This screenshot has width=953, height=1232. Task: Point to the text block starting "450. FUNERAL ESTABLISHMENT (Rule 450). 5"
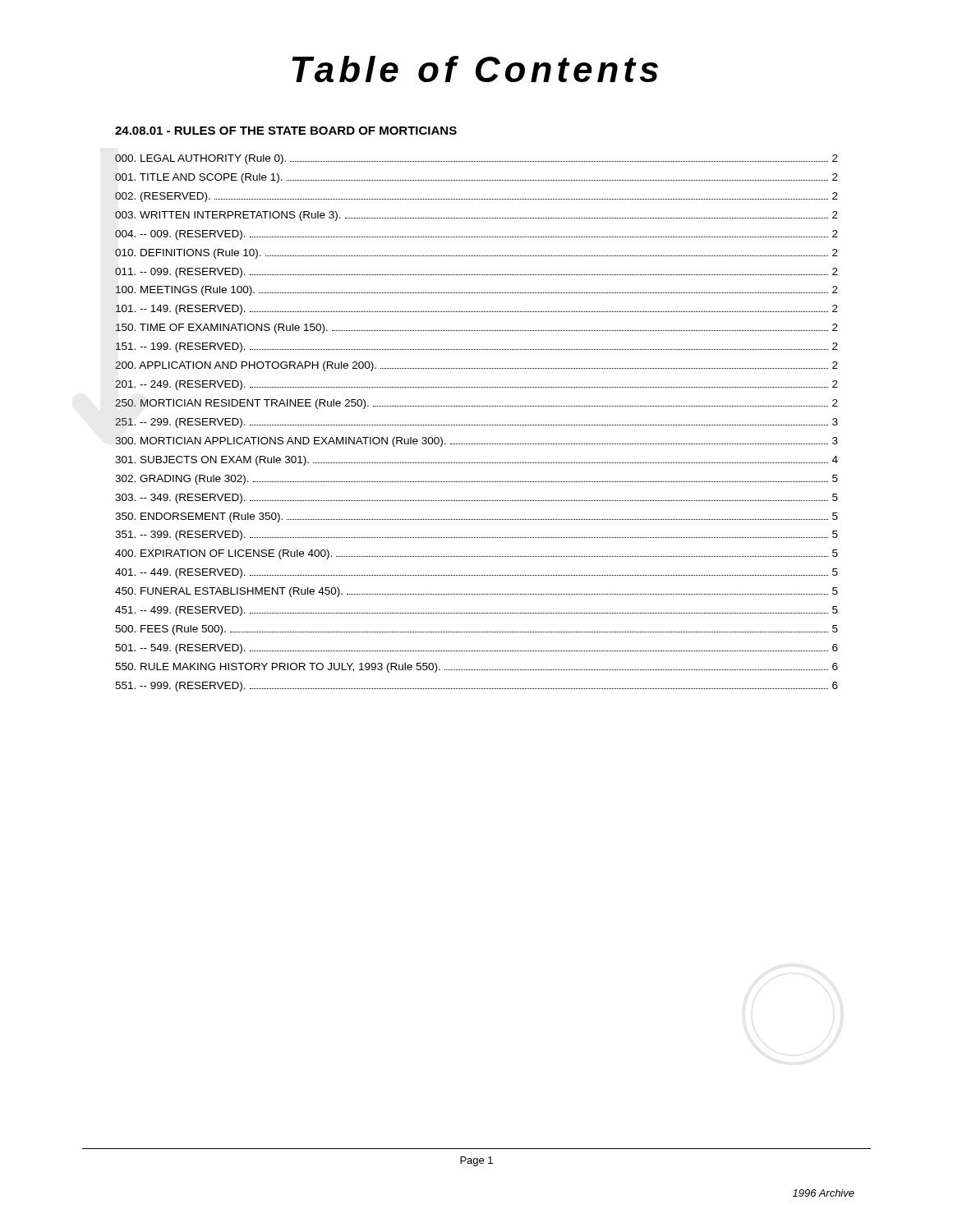point(476,592)
